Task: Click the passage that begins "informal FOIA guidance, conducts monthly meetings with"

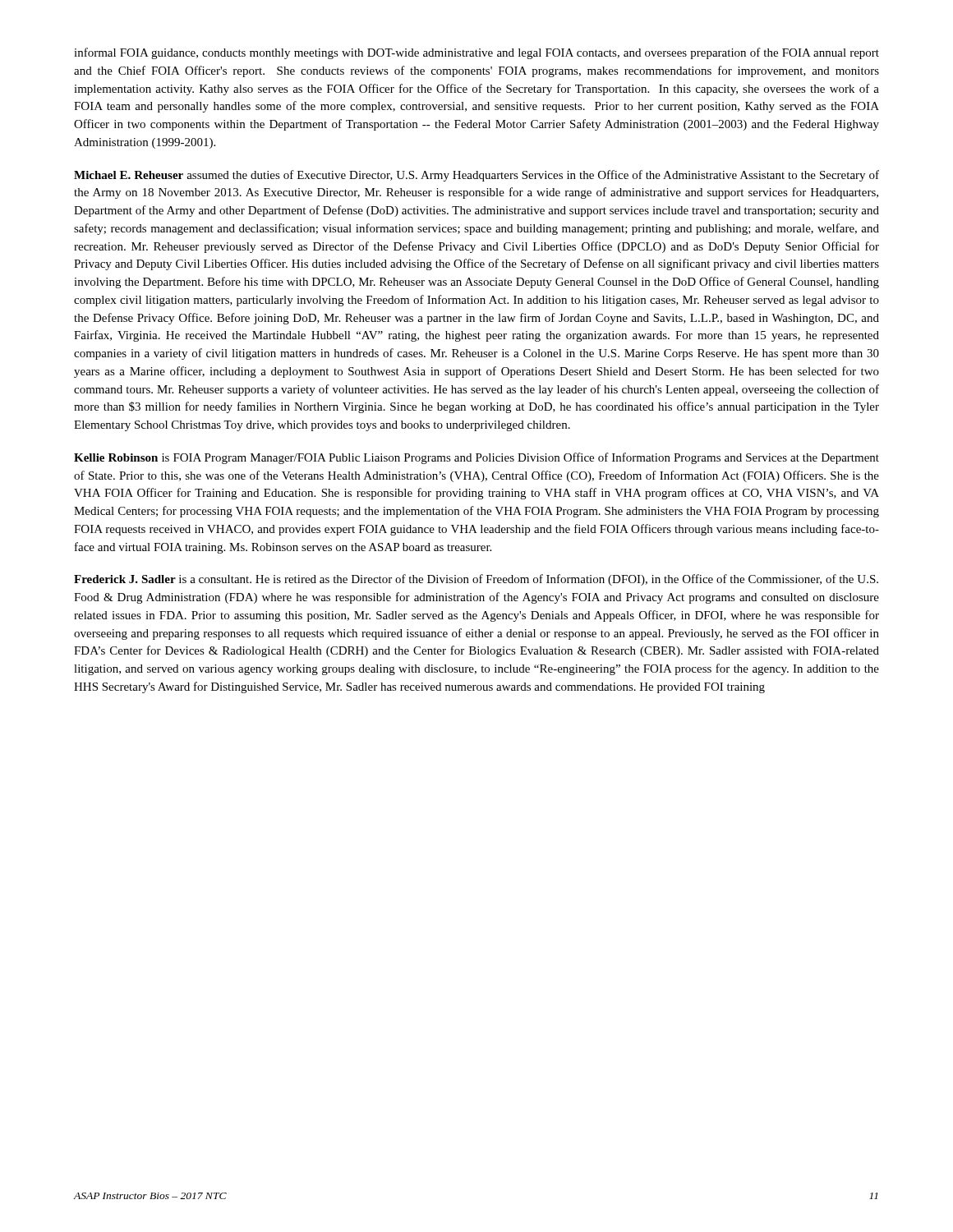Action: (476, 97)
